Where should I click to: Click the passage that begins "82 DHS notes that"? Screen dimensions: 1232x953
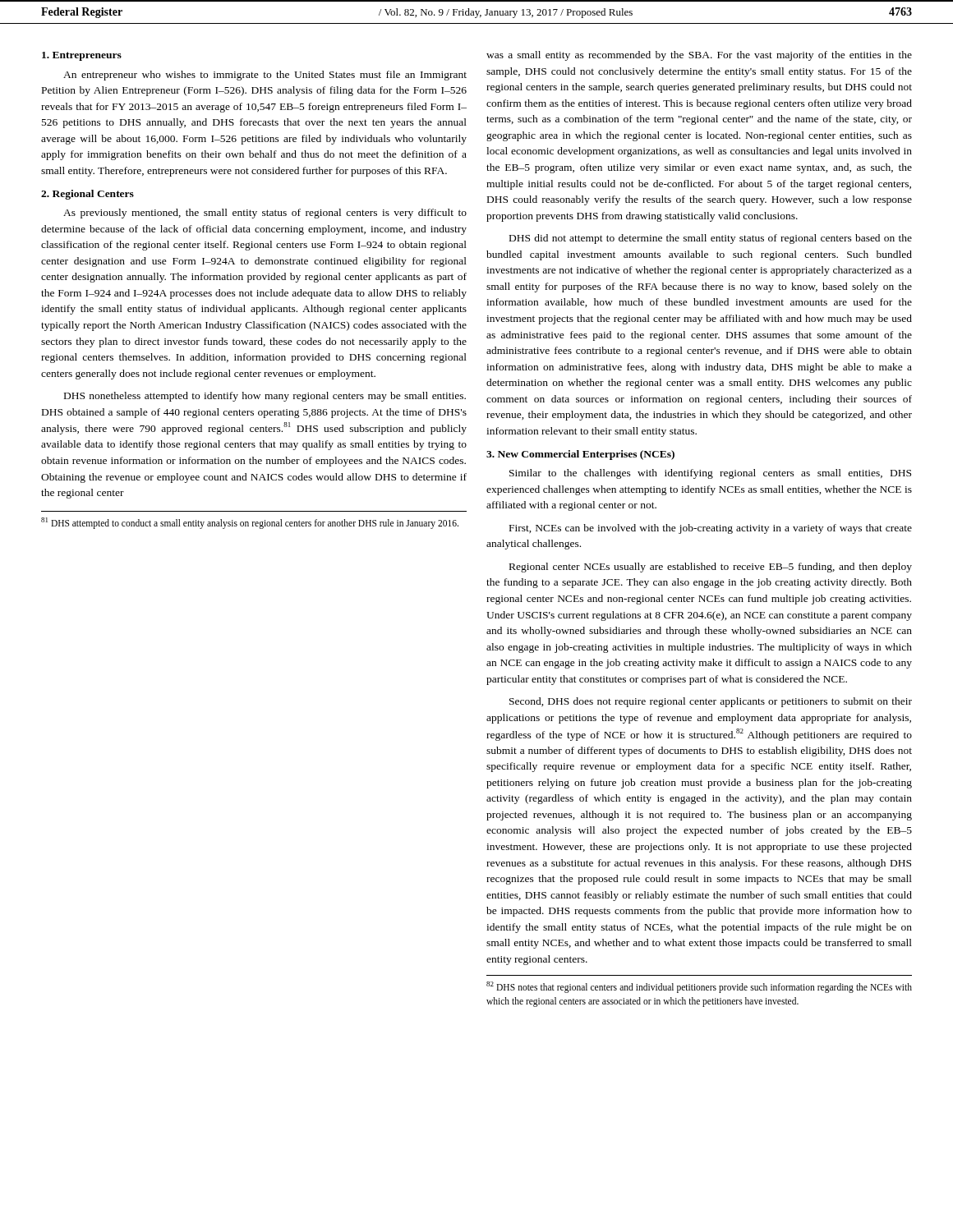[699, 993]
